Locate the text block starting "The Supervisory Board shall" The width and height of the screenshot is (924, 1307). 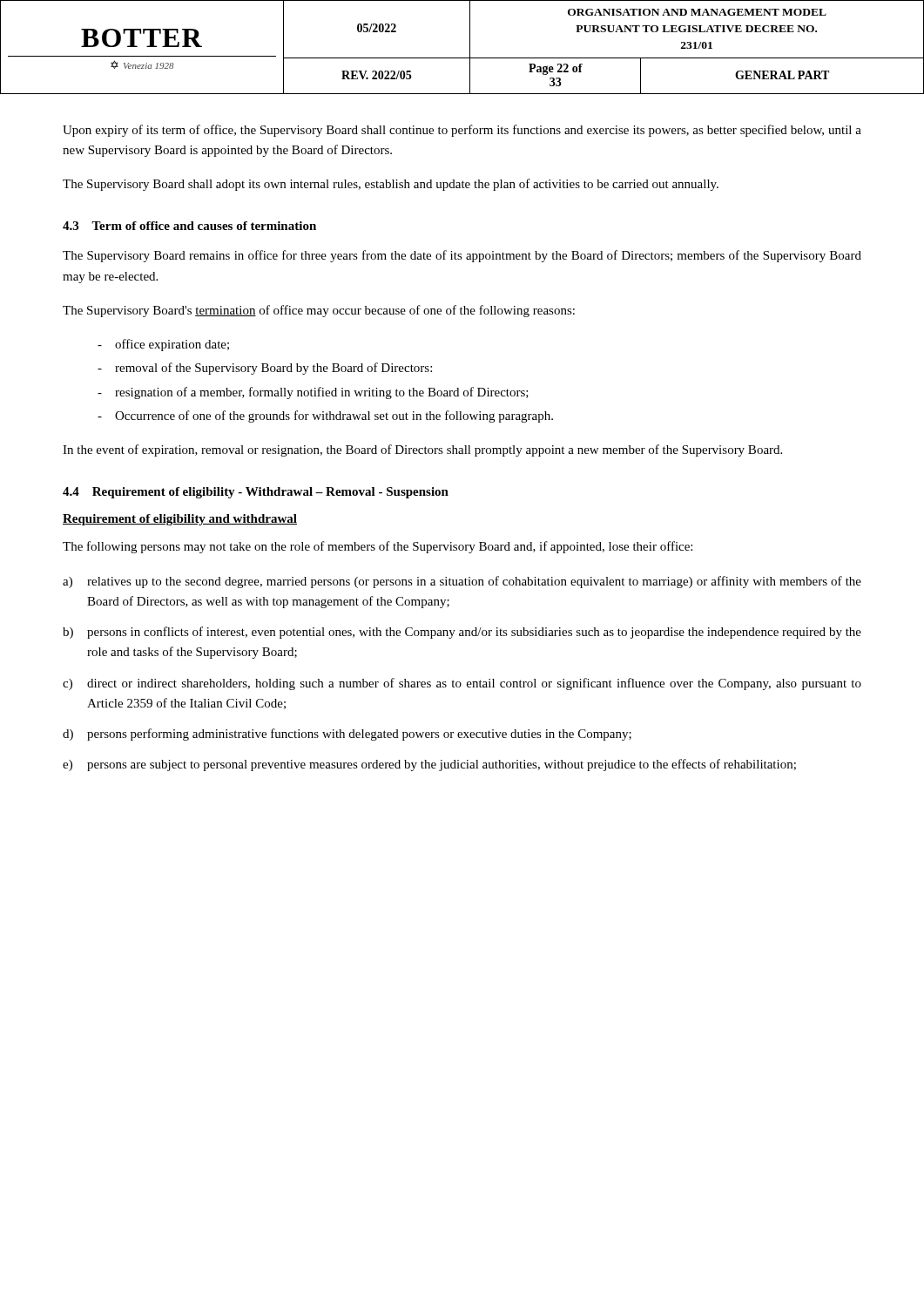click(391, 184)
